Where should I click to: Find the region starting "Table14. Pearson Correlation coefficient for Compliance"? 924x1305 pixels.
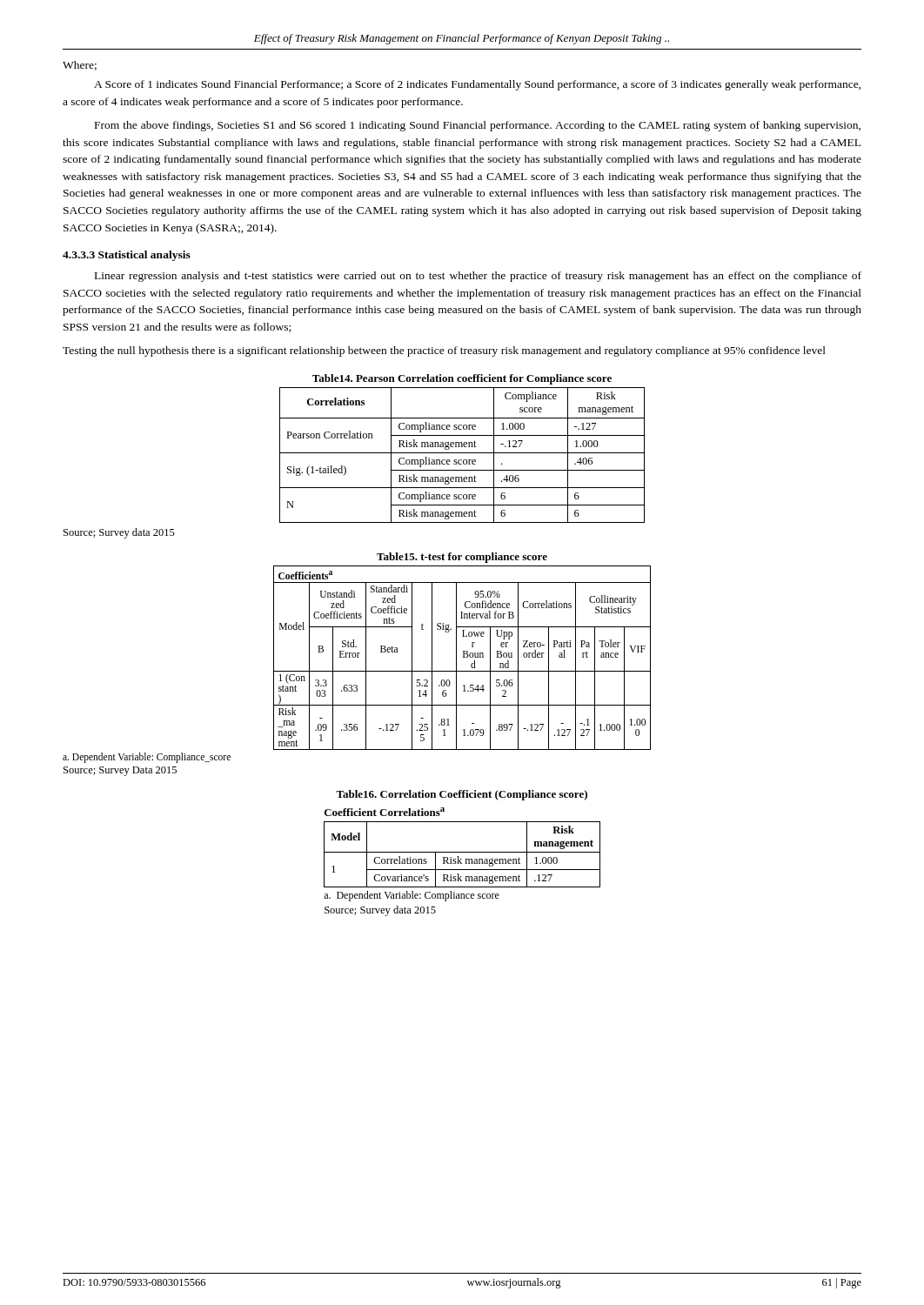click(462, 378)
